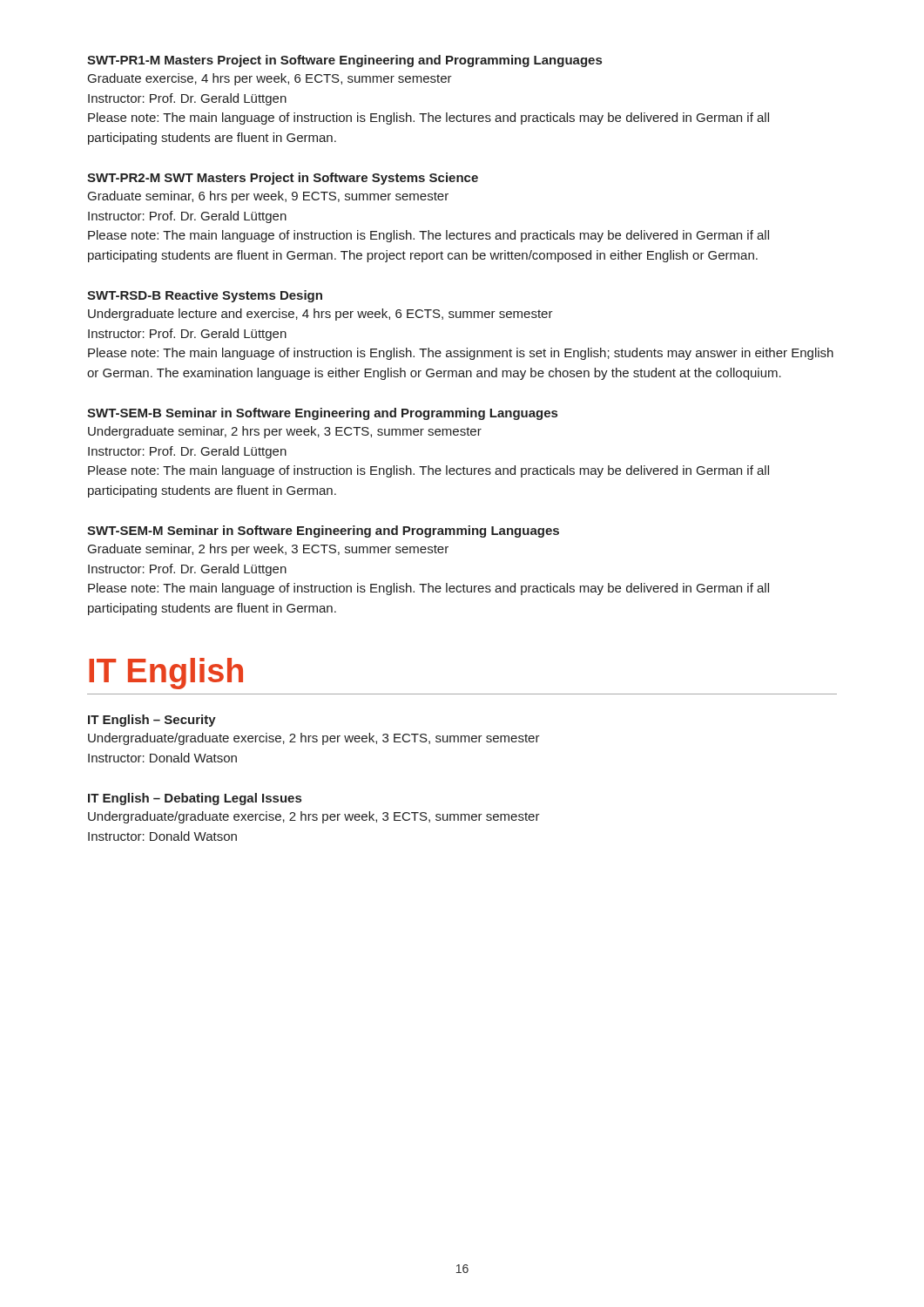Select the text block containing "Graduate seminar, 2 hrs per week, 3"
The width and height of the screenshot is (924, 1307).
click(429, 578)
